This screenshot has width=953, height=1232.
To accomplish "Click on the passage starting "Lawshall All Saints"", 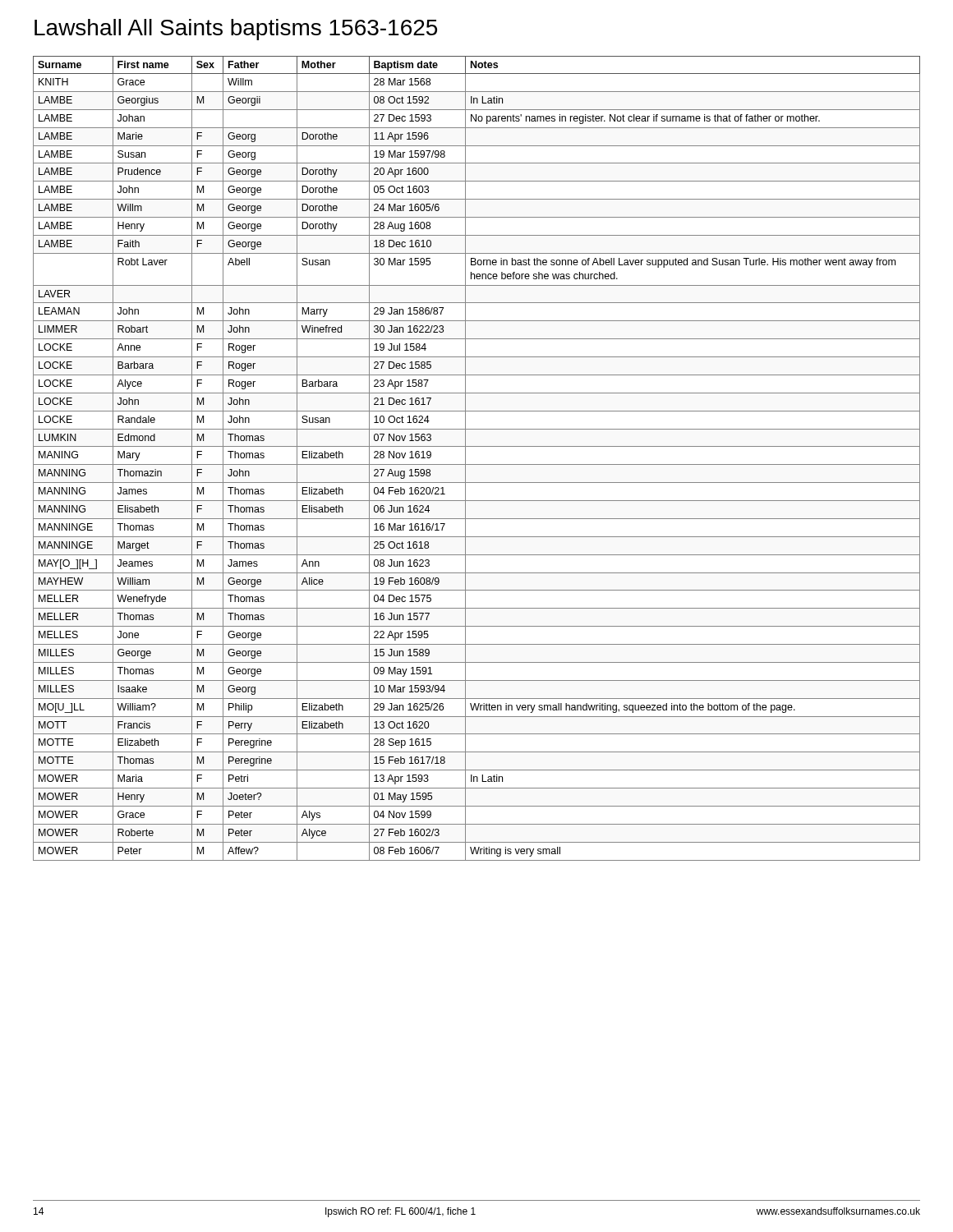I will (236, 28).
